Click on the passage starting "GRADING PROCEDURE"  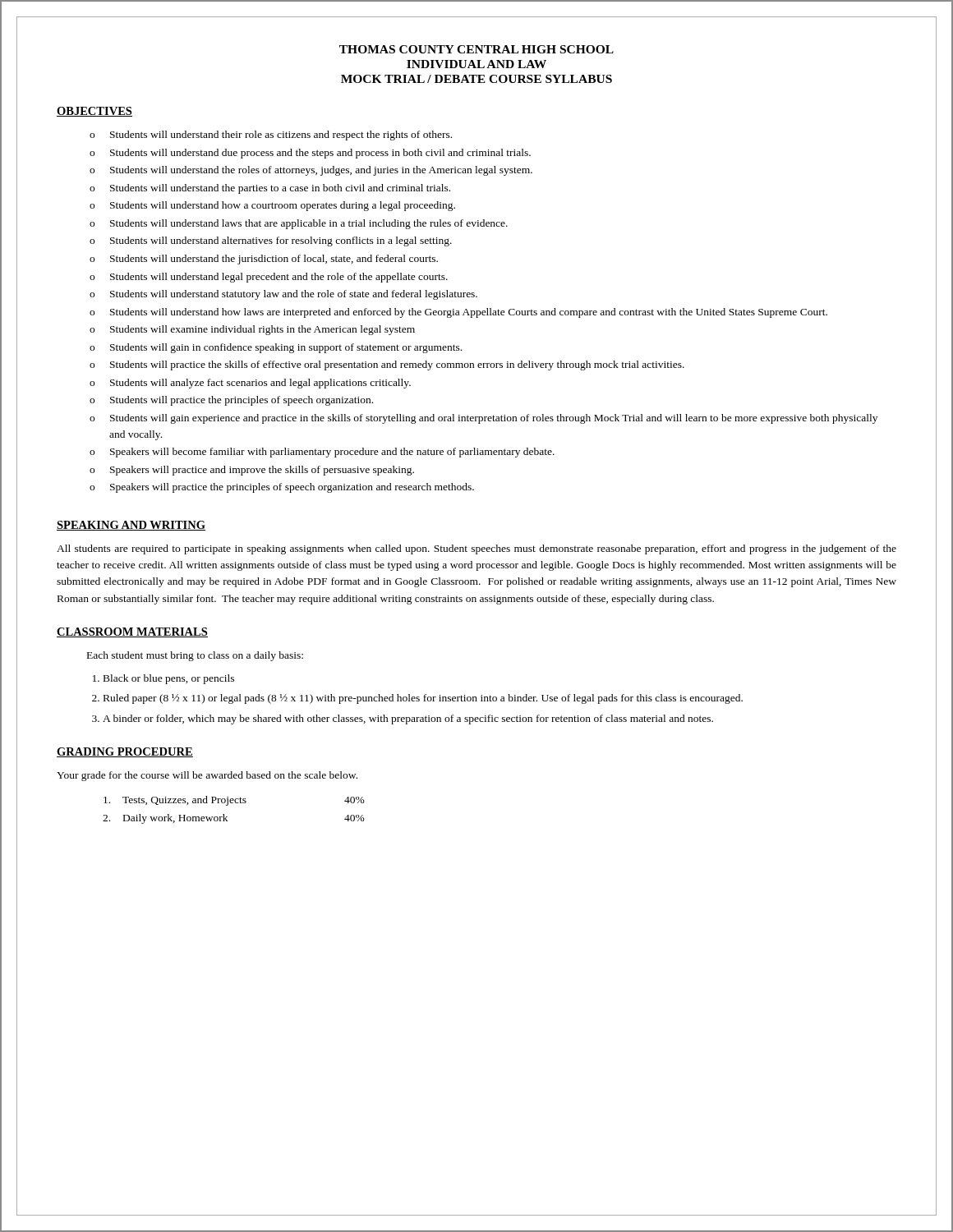[125, 751]
